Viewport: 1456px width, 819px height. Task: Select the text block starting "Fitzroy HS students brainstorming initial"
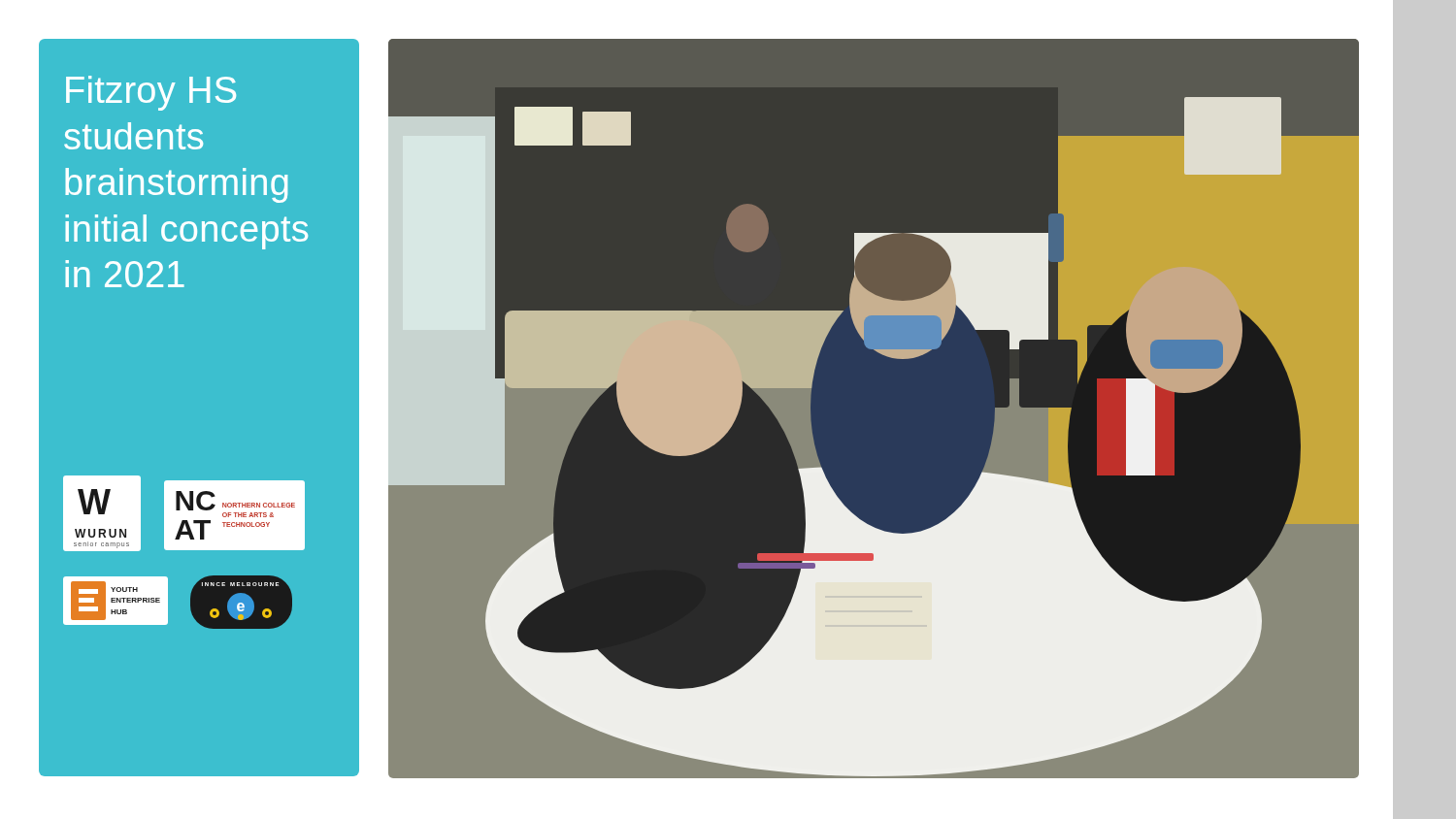(201, 183)
